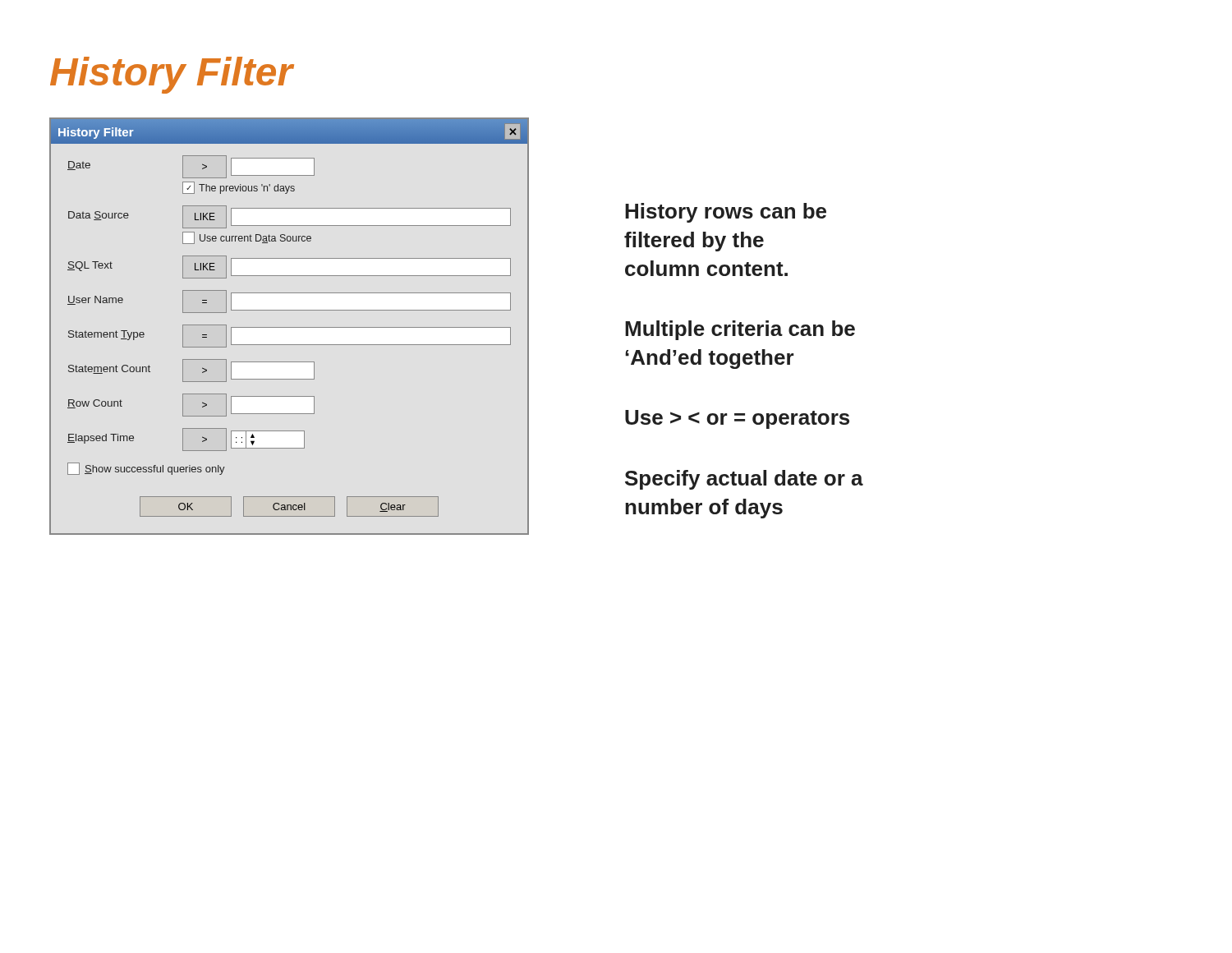Point to the block beginning "History rows can befiltered by"
The width and height of the screenshot is (1232, 953).
(x=726, y=240)
